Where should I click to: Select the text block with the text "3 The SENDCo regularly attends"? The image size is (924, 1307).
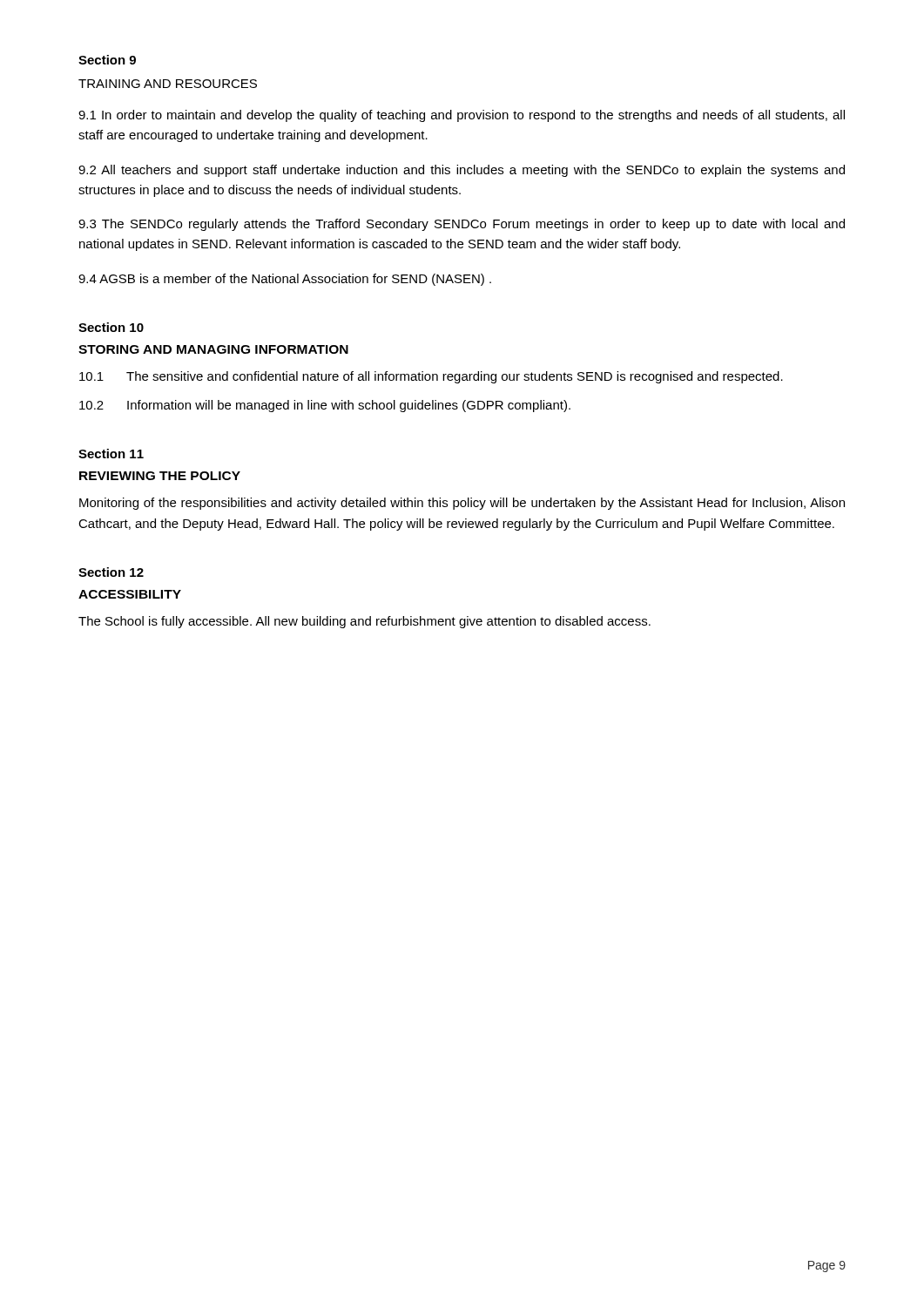[x=462, y=234]
